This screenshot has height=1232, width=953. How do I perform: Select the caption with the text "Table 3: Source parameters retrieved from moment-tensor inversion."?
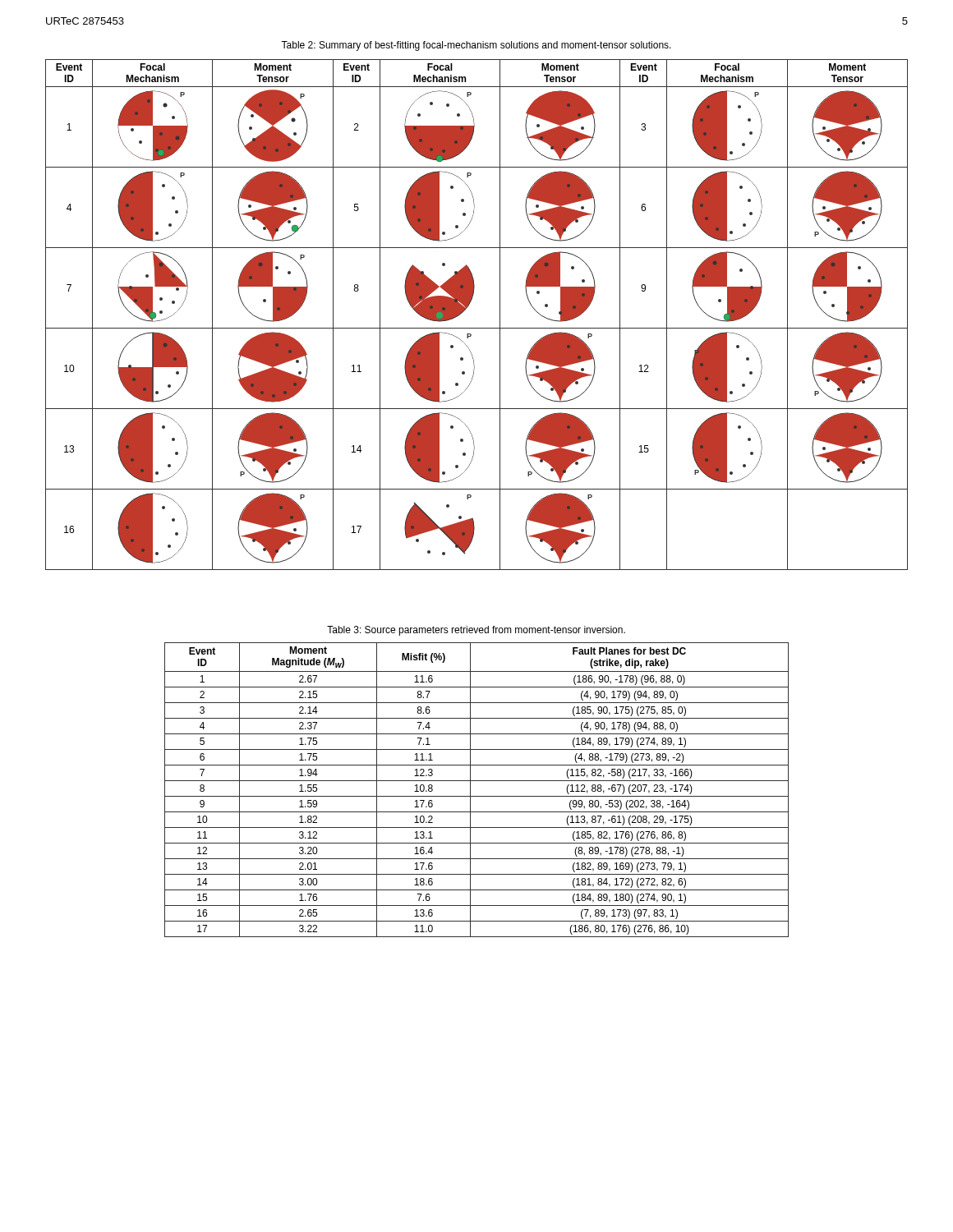[476, 630]
